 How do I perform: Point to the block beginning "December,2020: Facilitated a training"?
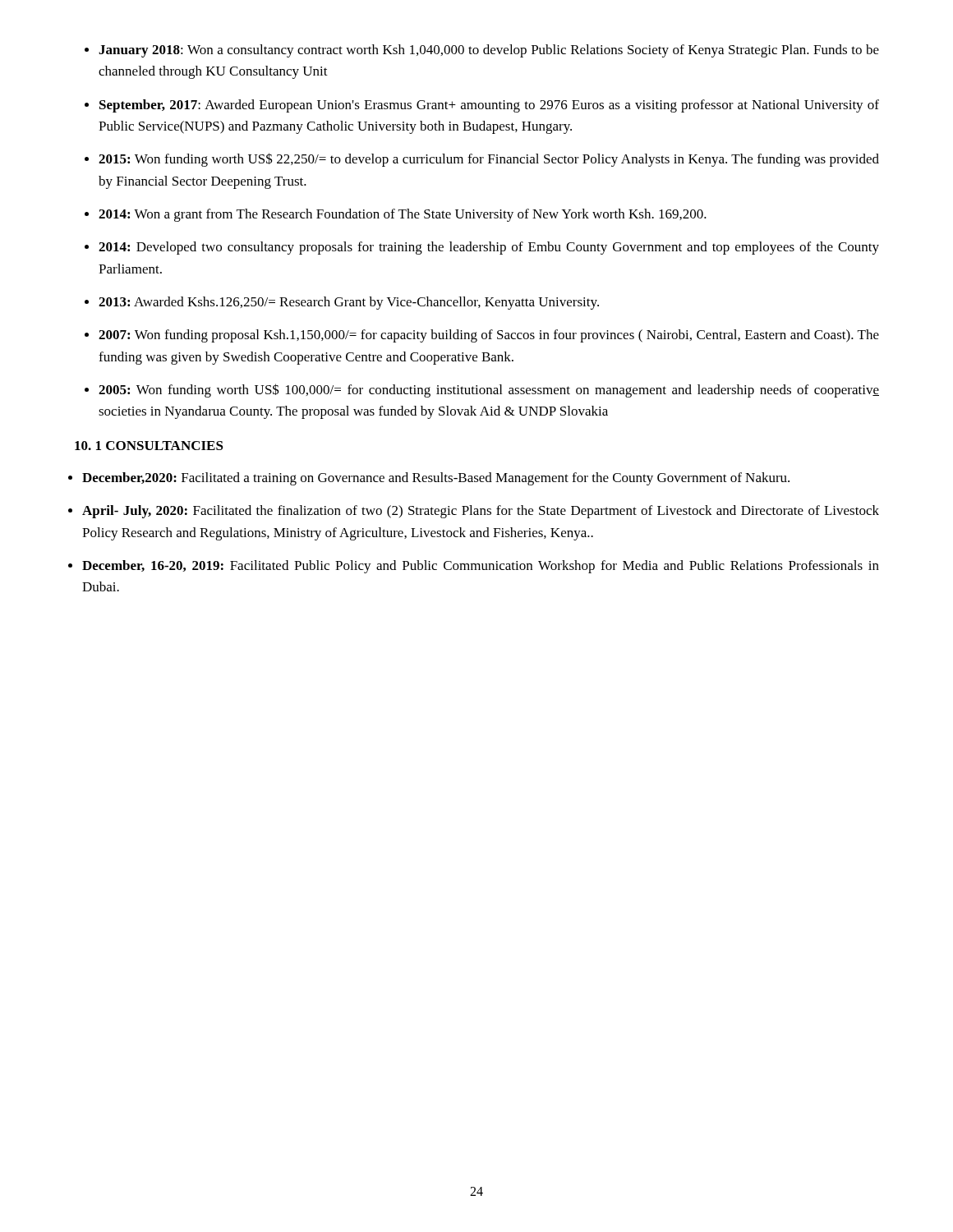point(436,477)
